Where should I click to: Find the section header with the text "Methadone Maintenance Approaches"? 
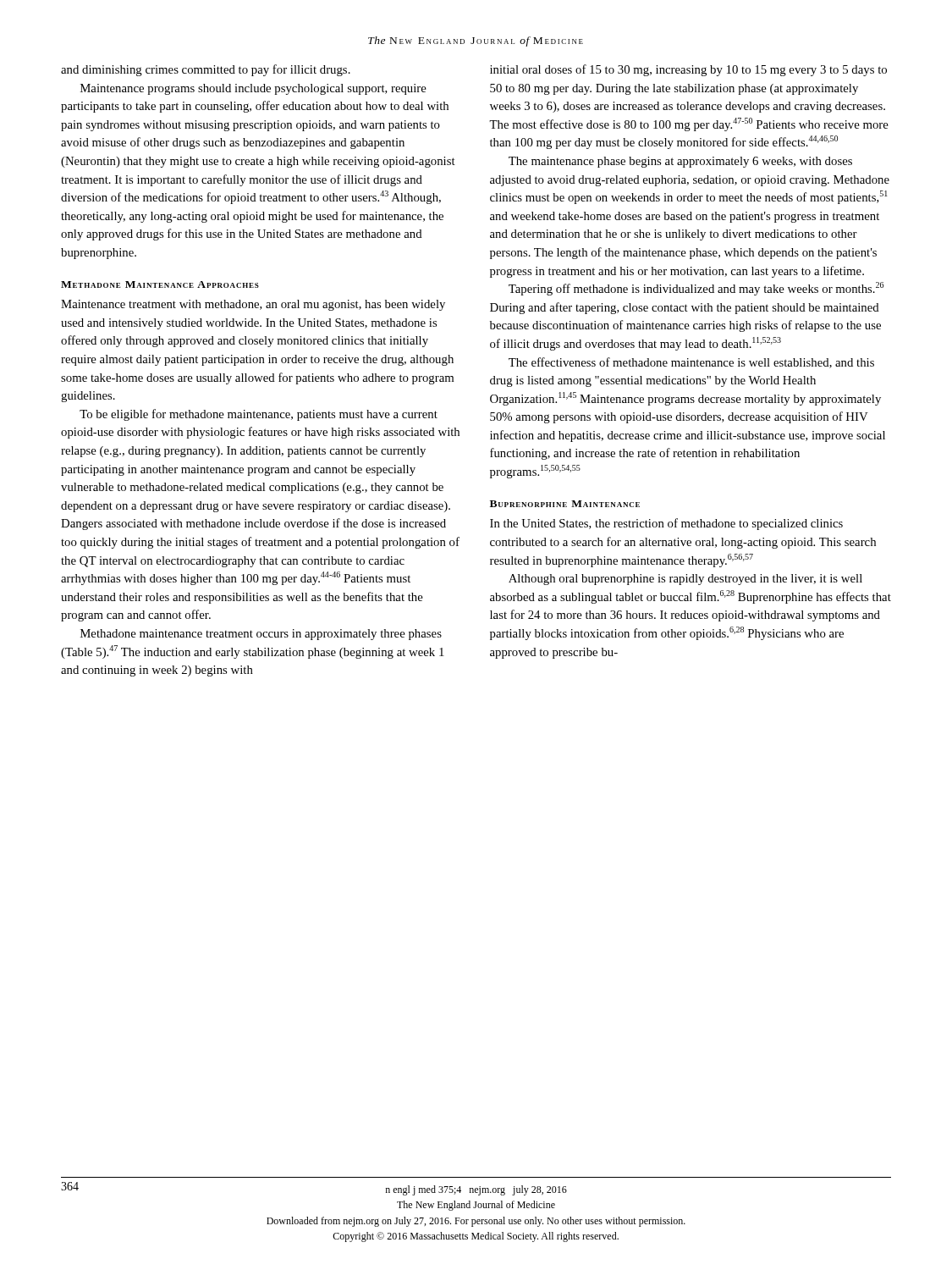click(160, 284)
